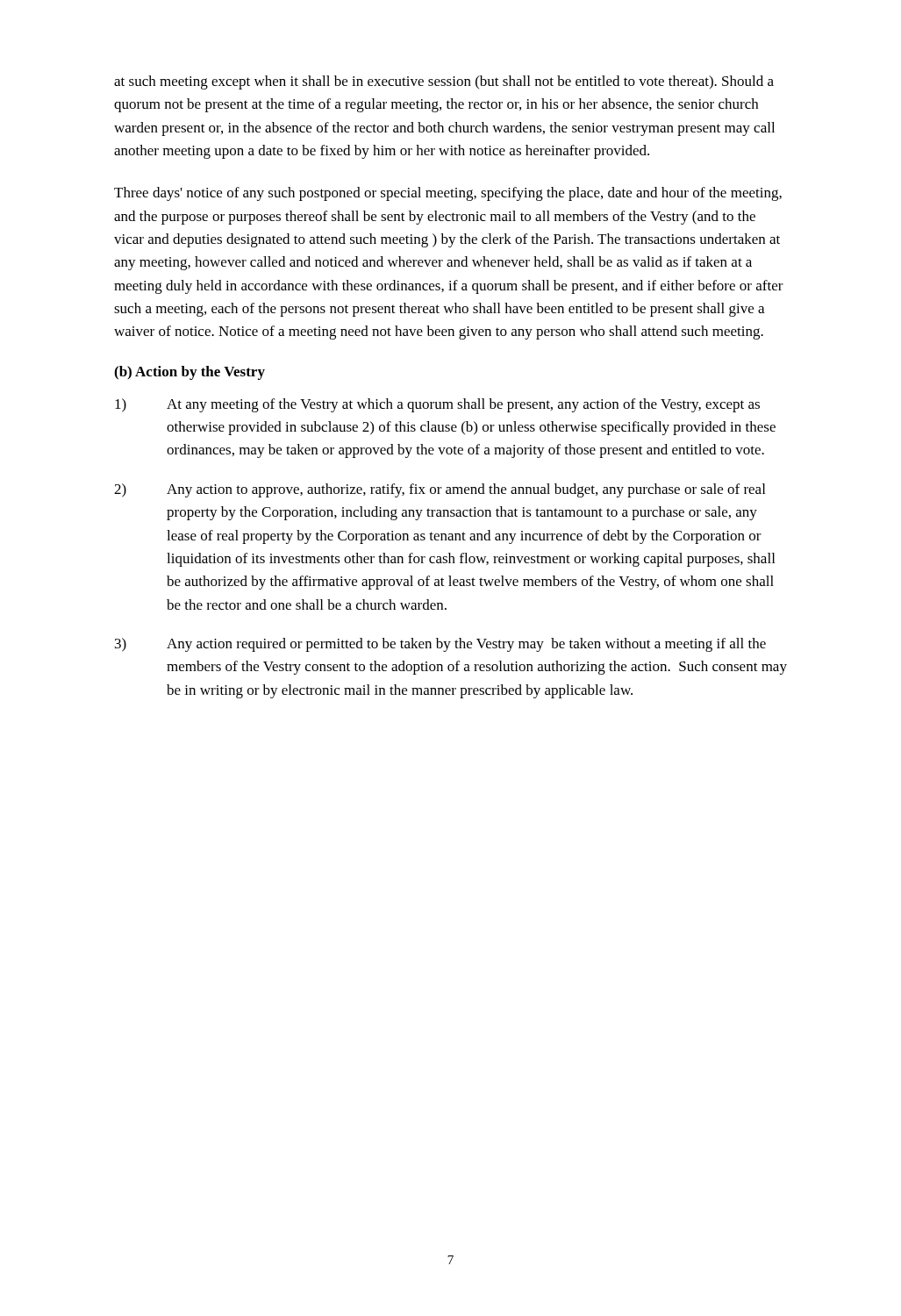Navigate to the block starting "Three days' notice of any"
The width and height of the screenshot is (901, 1316).
click(x=448, y=262)
